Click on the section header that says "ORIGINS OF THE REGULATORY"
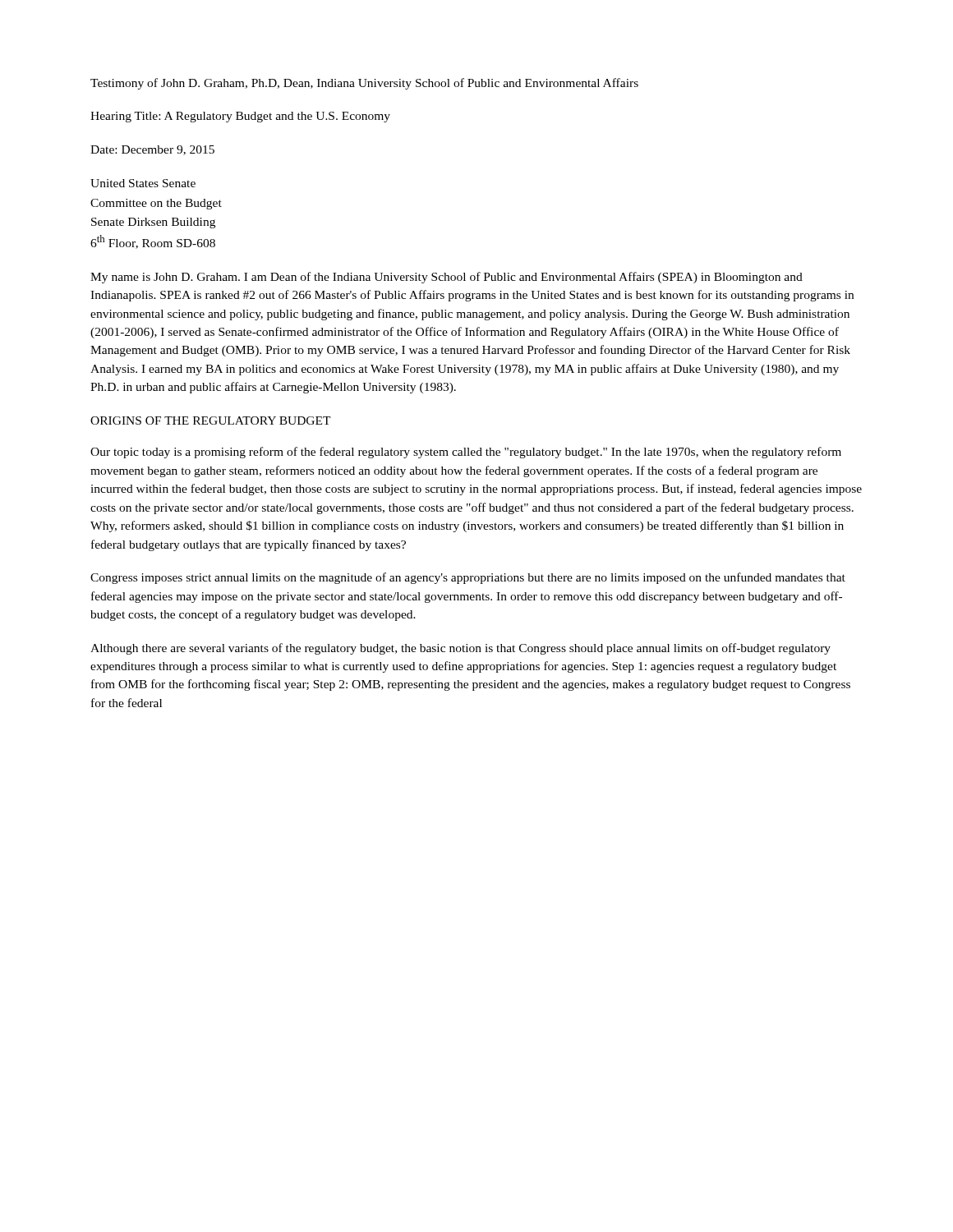The image size is (953, 1232). point(211,420)
